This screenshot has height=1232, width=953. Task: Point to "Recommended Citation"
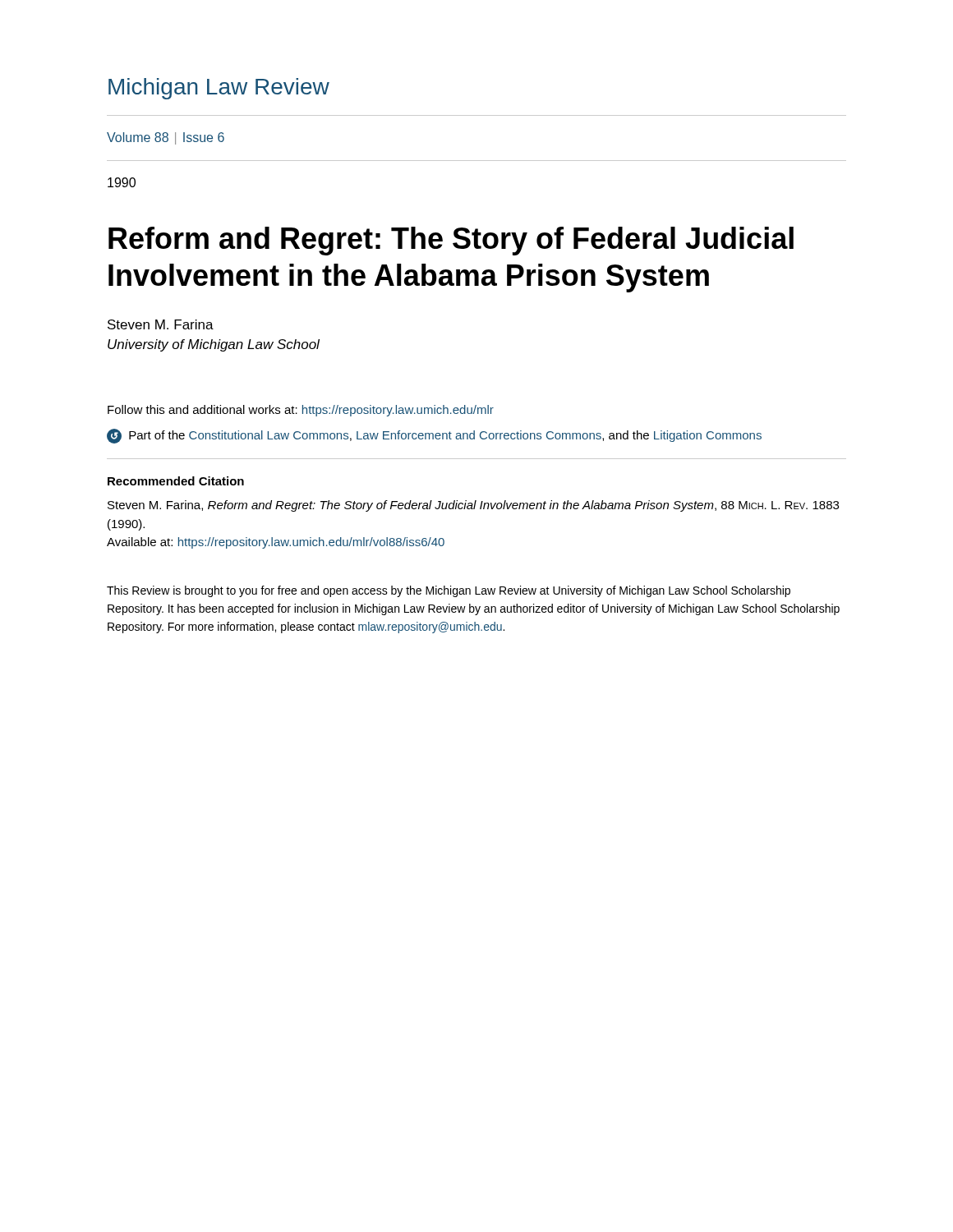(x=176, y=481)
